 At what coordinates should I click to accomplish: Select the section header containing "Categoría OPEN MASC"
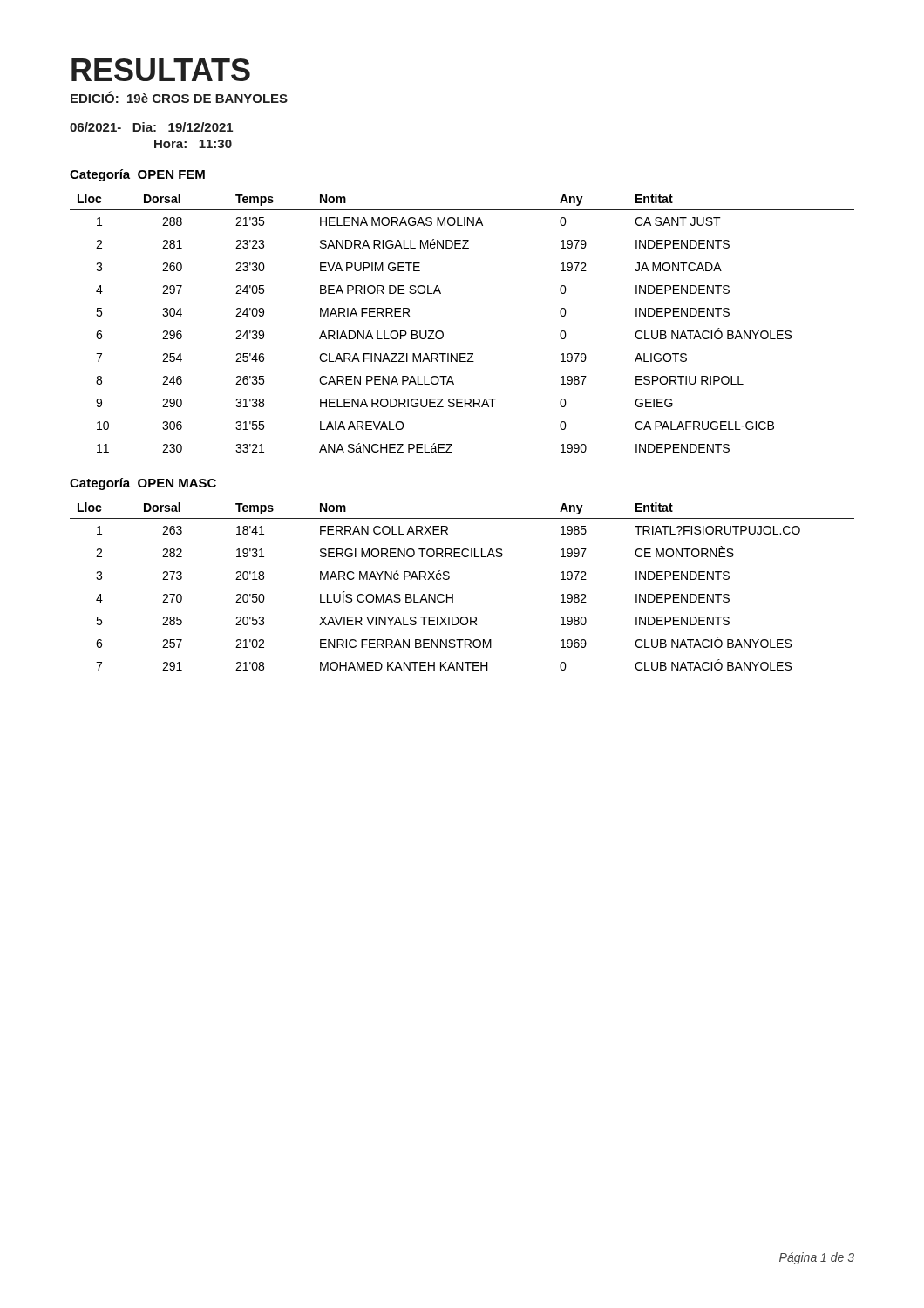(x=143, y=483)
